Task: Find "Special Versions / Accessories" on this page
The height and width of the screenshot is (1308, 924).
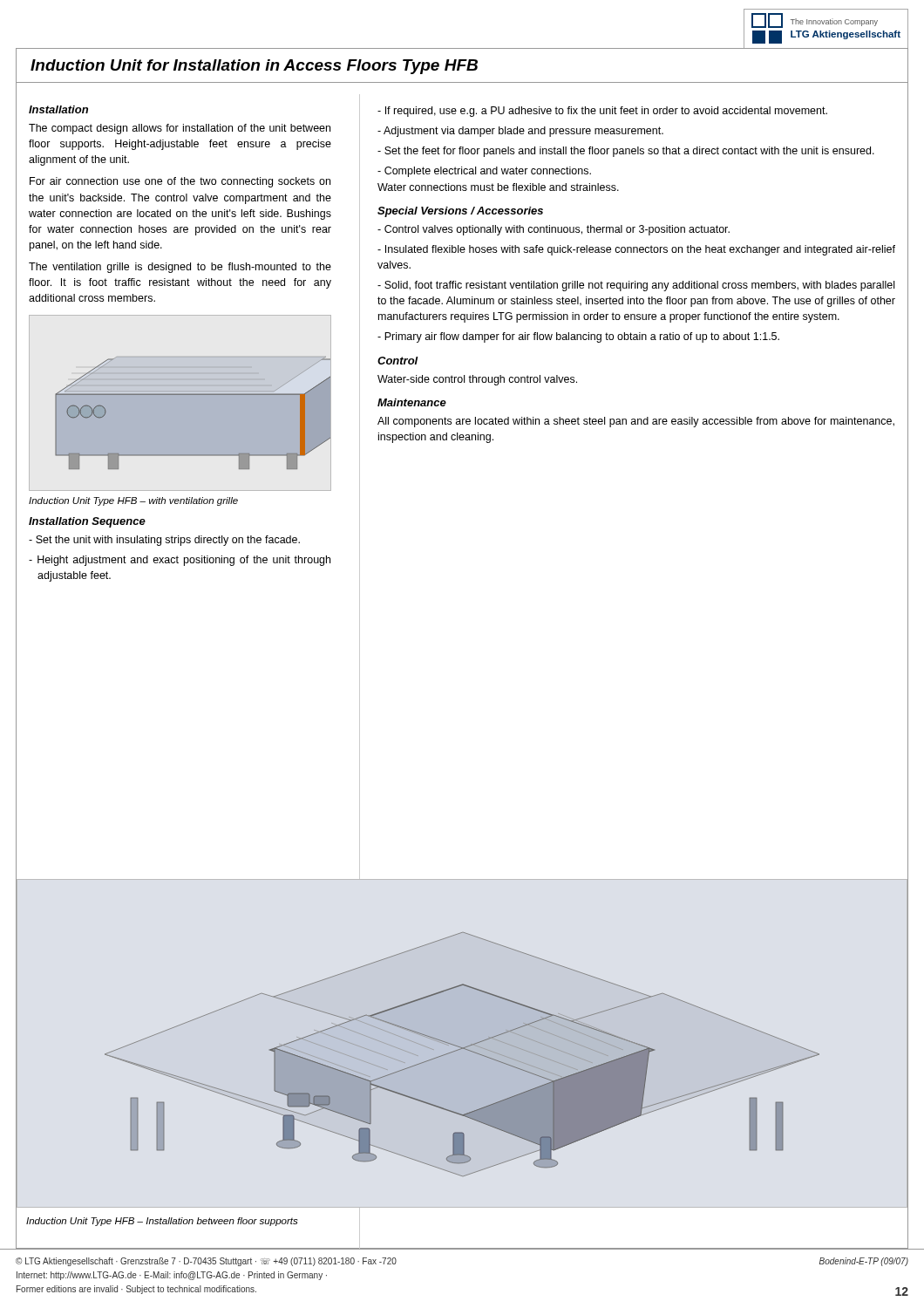Action: click(460, 210)
